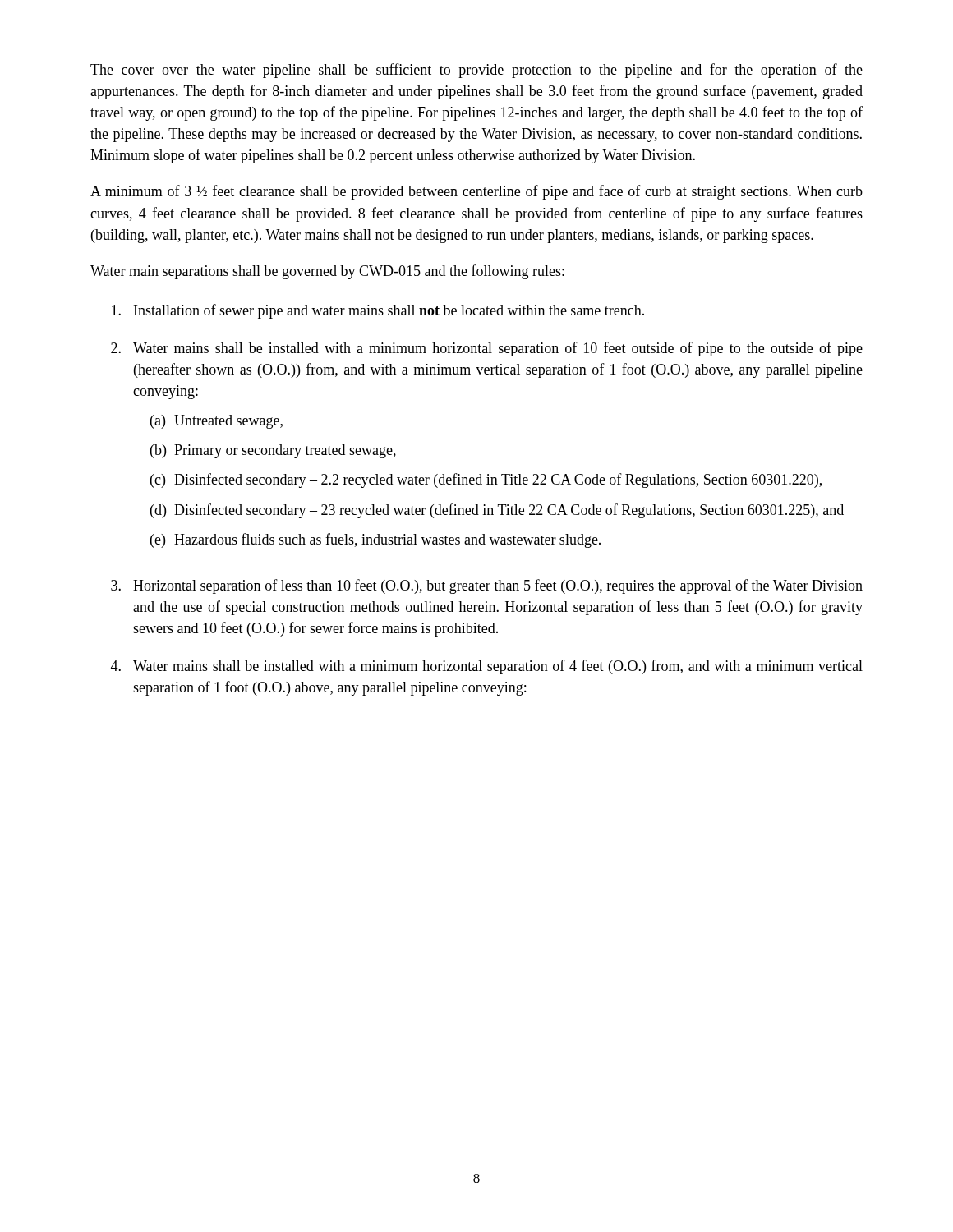The image size is (953, 1232).
Task: Find the block on this page that starts "Water main separations shall be governed by CWD-015"
Action: pos(328,271)
